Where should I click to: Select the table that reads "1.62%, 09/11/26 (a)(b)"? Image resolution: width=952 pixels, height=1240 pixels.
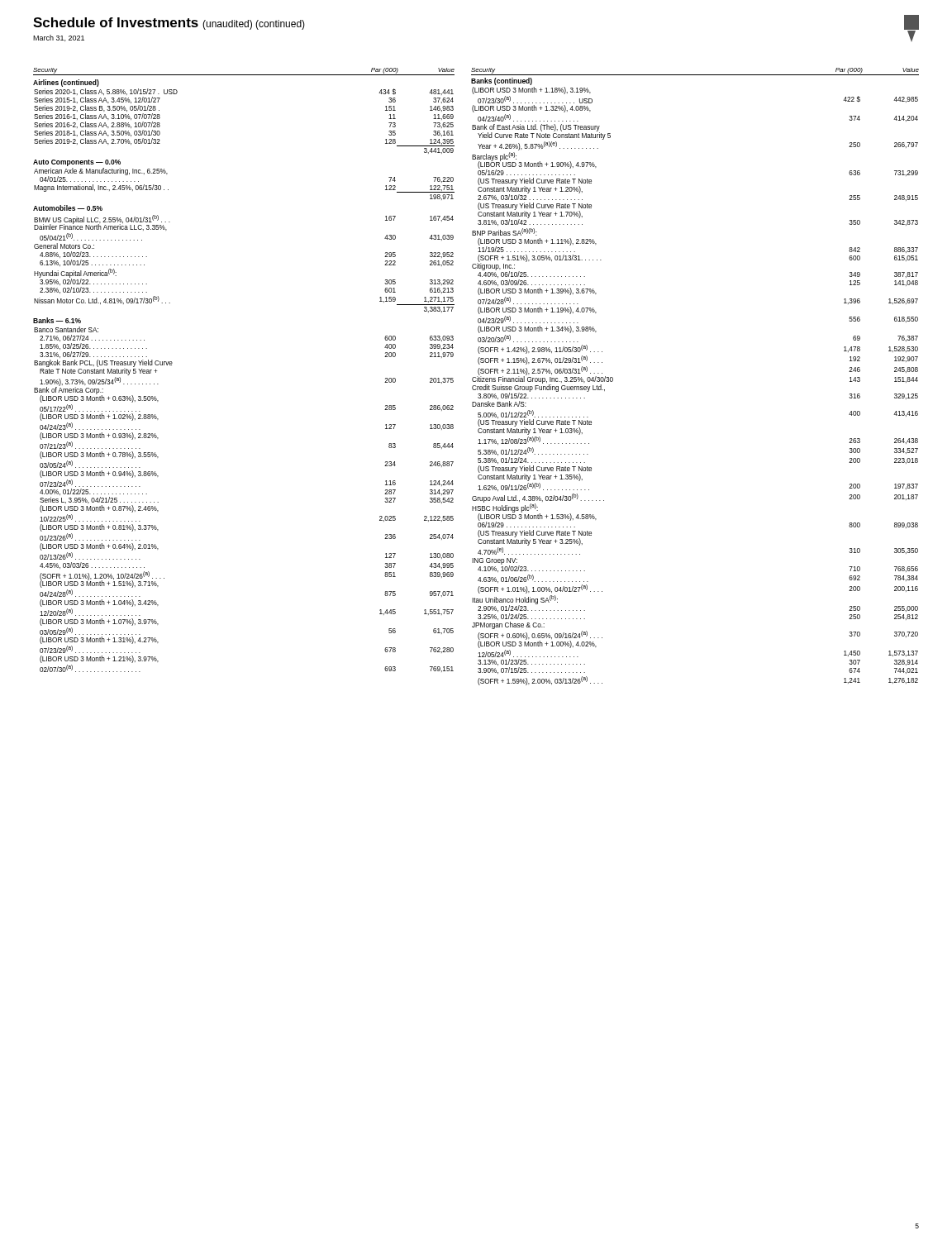click(x=695, y=386)
